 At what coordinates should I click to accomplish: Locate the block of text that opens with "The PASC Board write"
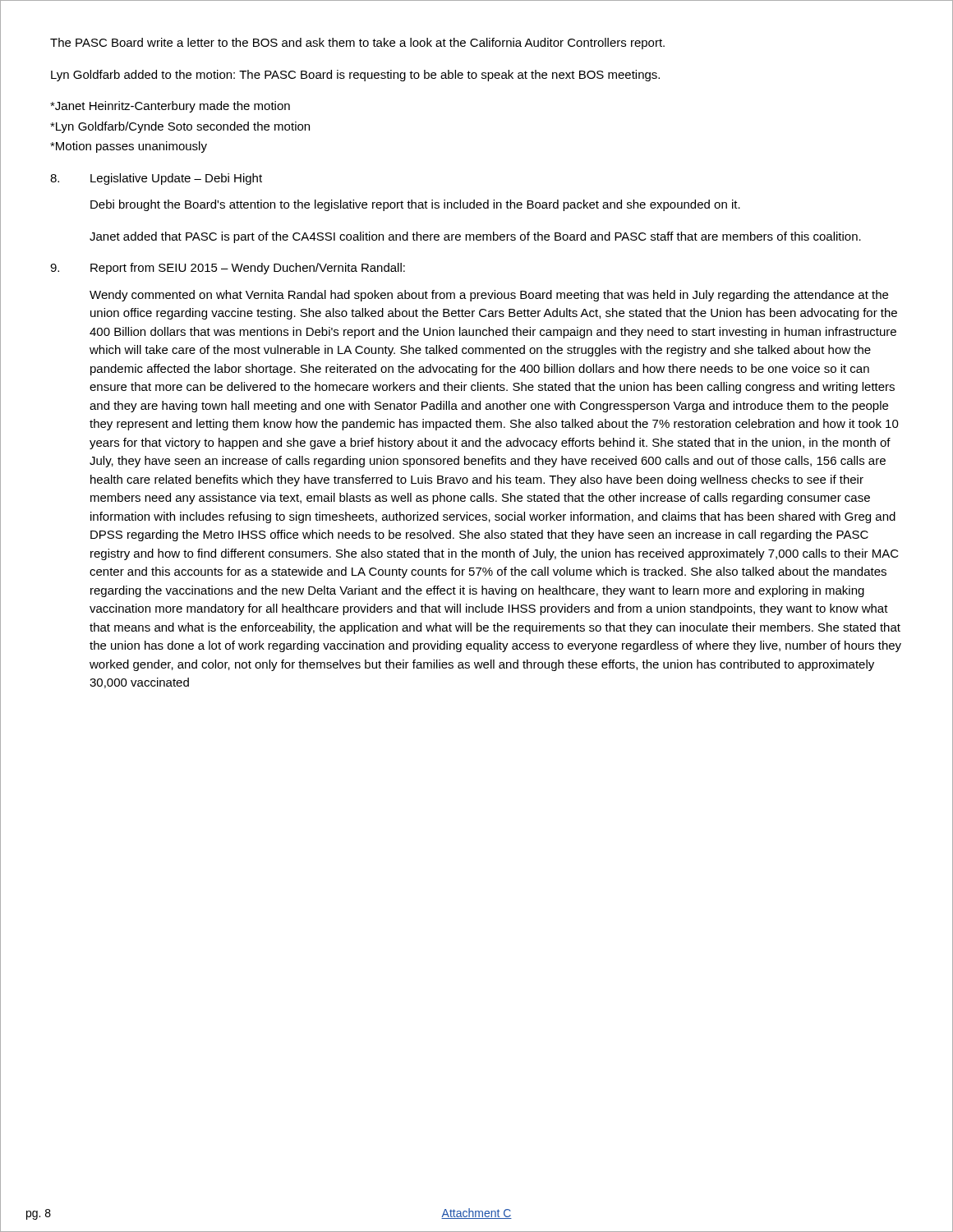click(358, 42)
